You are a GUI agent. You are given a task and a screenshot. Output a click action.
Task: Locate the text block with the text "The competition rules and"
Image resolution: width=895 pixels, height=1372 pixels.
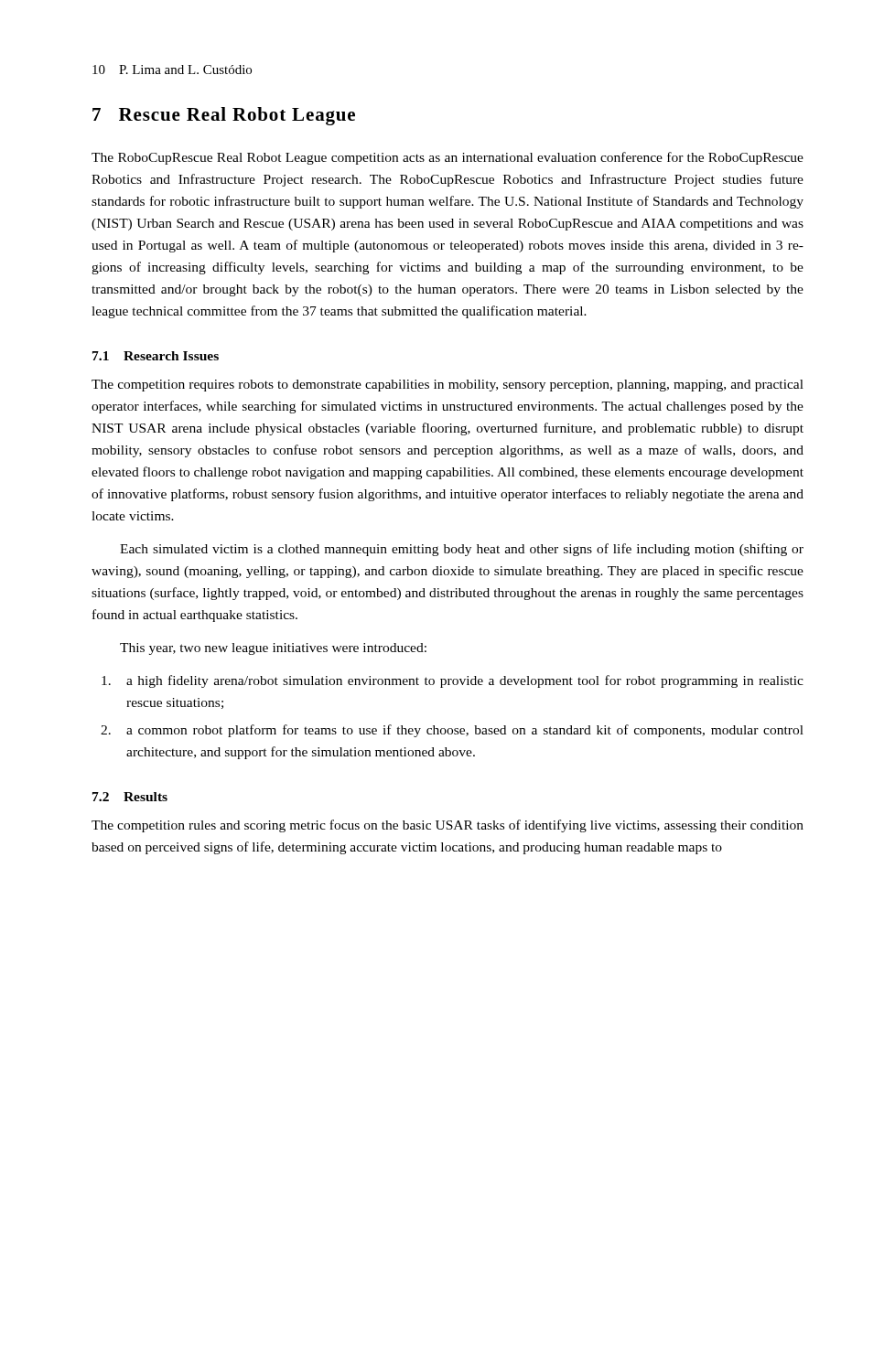click(448, 836)
